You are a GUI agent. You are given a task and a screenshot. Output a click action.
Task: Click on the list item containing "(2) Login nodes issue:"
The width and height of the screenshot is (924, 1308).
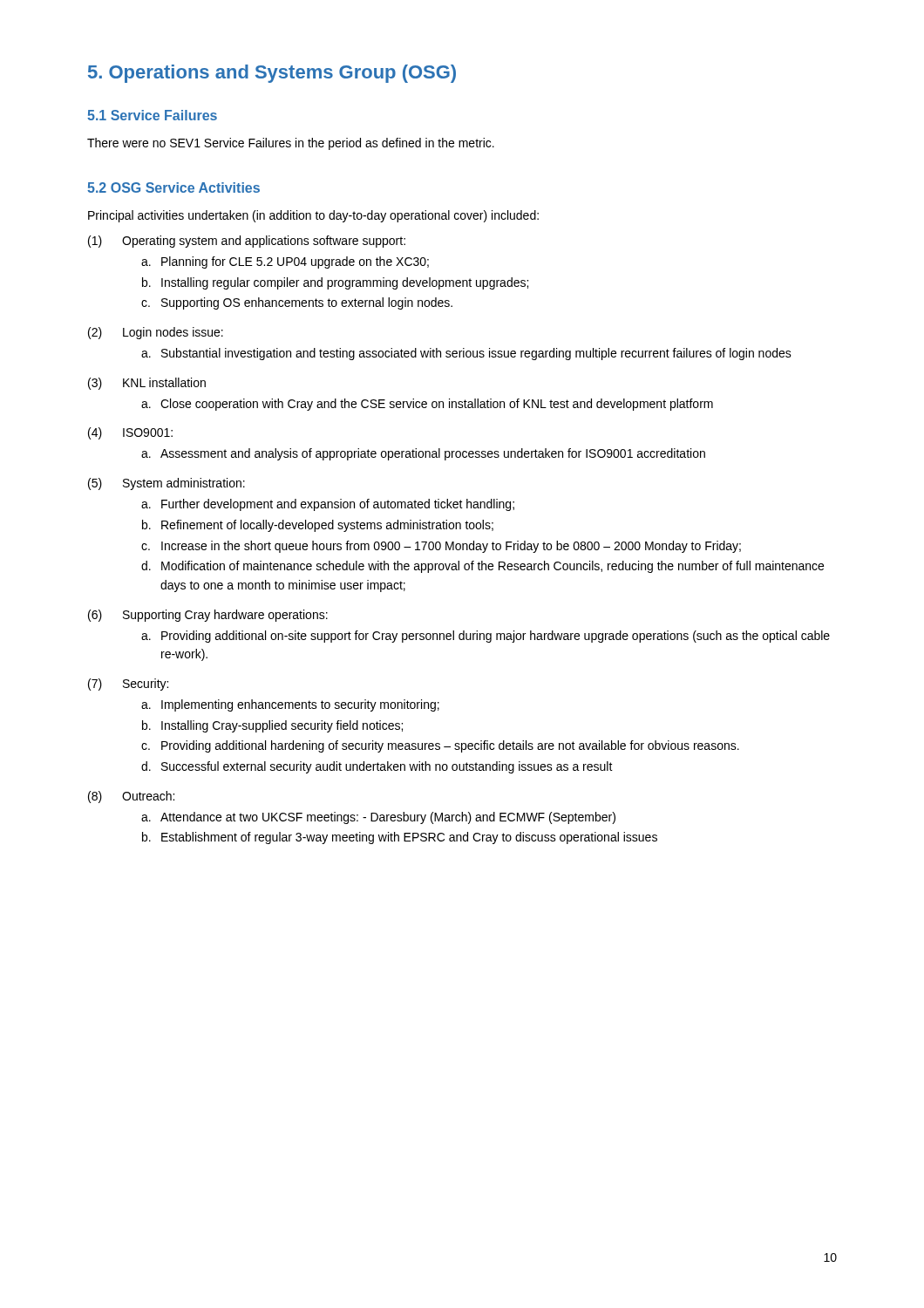click(x=156, y=333)
